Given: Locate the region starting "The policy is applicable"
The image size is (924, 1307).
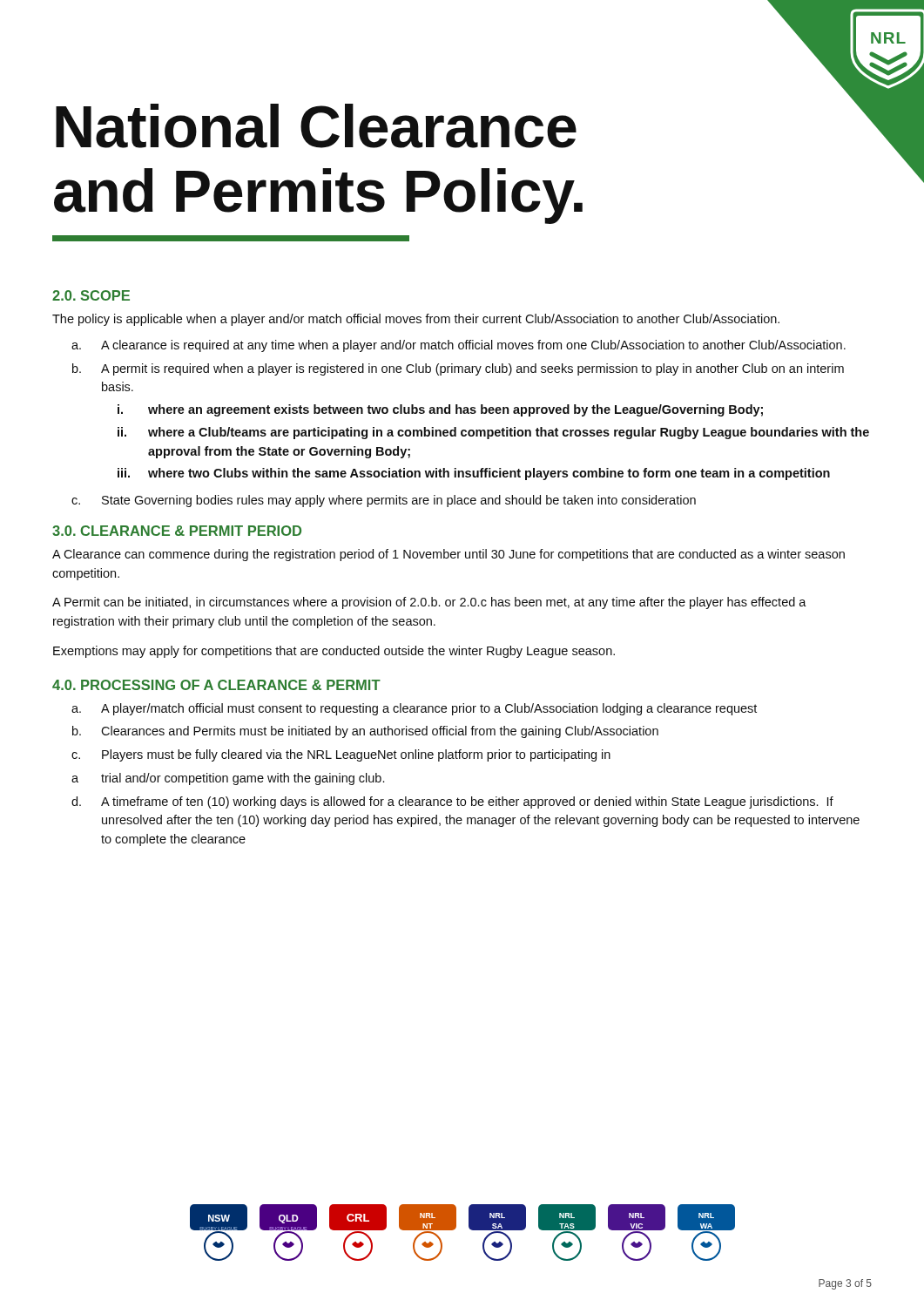Looking at the screenshot, I should pyautogui.click(x=416, y=319).
